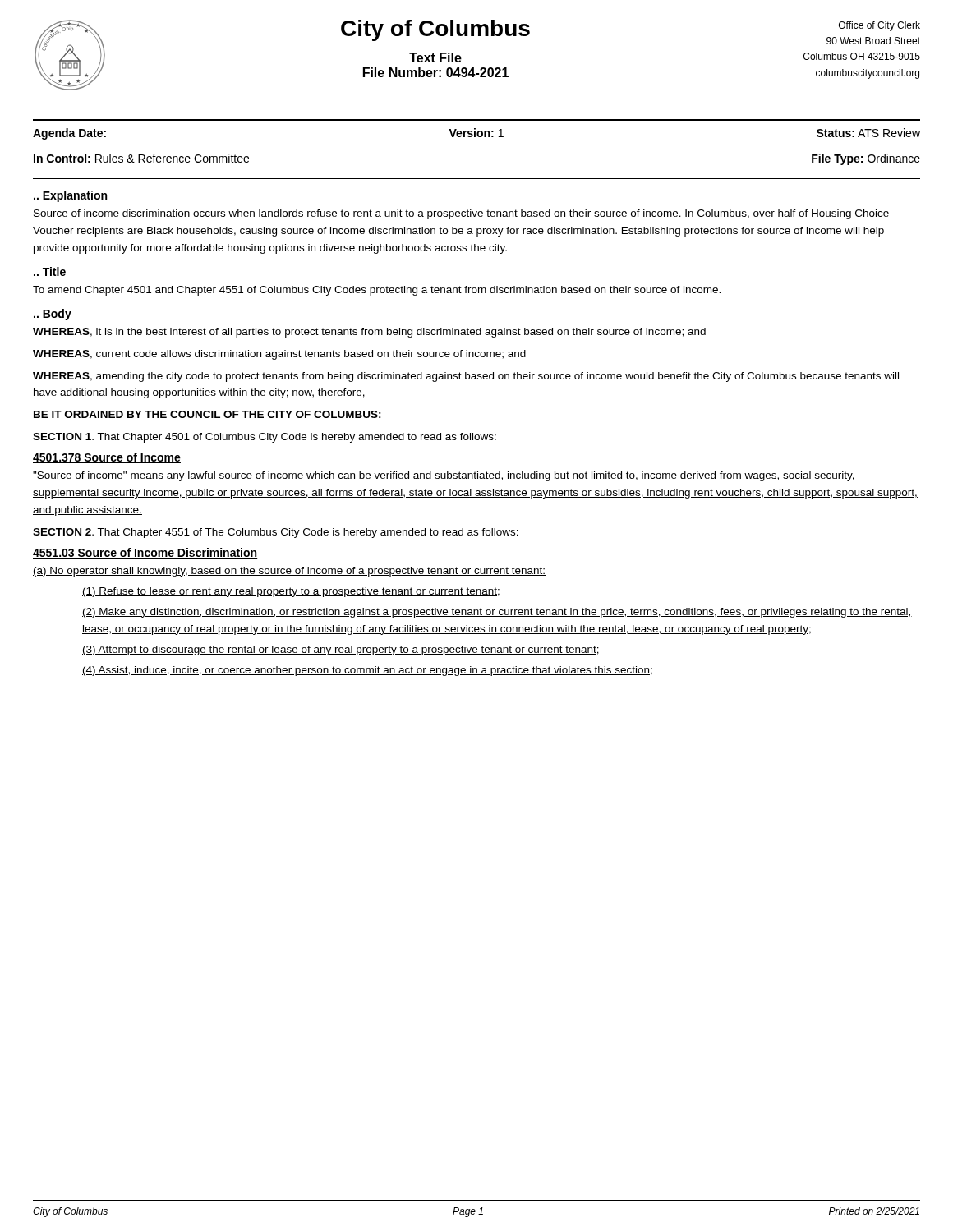Where does it say "File Number: 0494-2021"?
The width and height of the screenshot is (953, 1232).
tap(435, 72)
